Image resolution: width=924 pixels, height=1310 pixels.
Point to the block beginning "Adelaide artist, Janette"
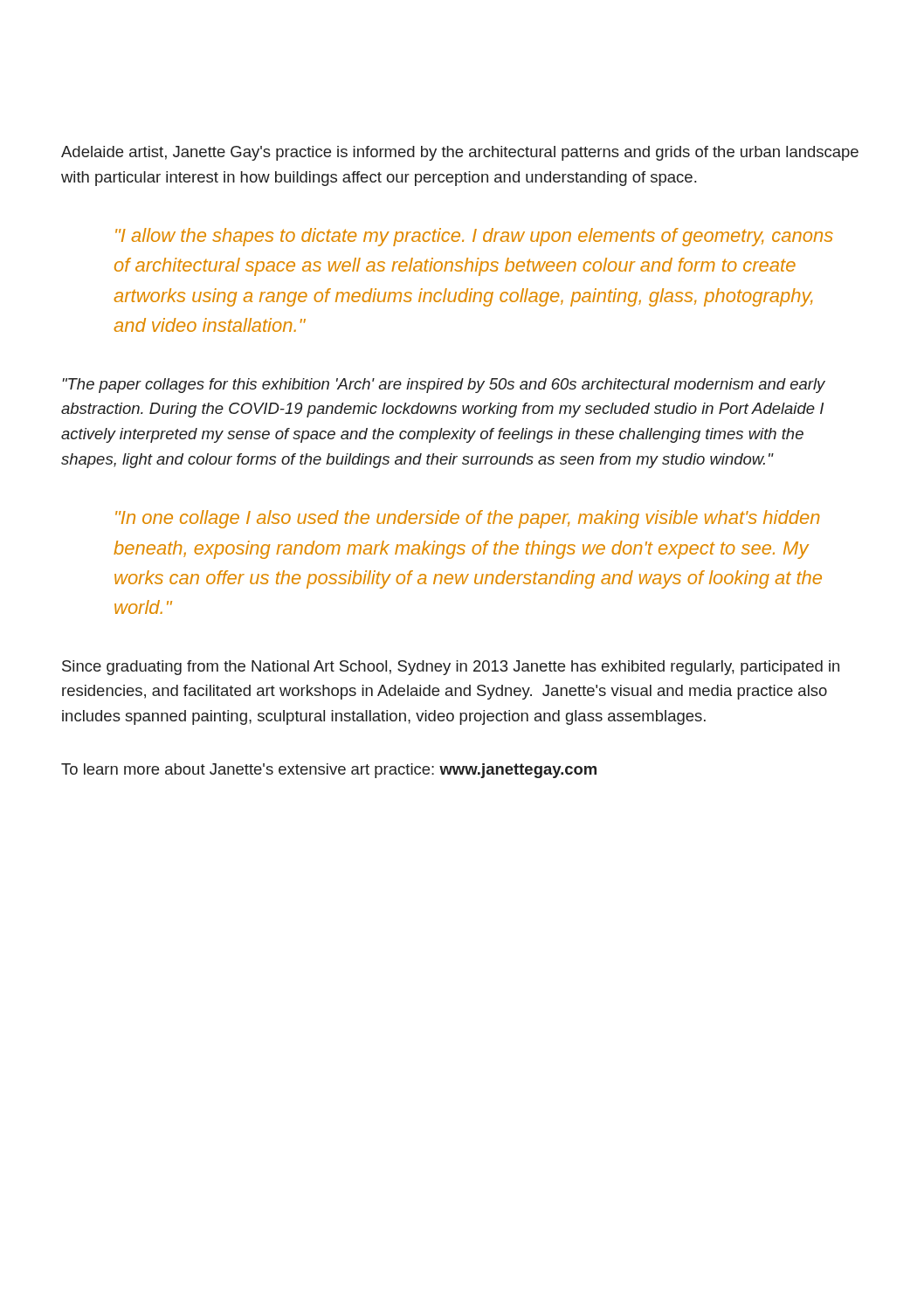pos(460,164)
